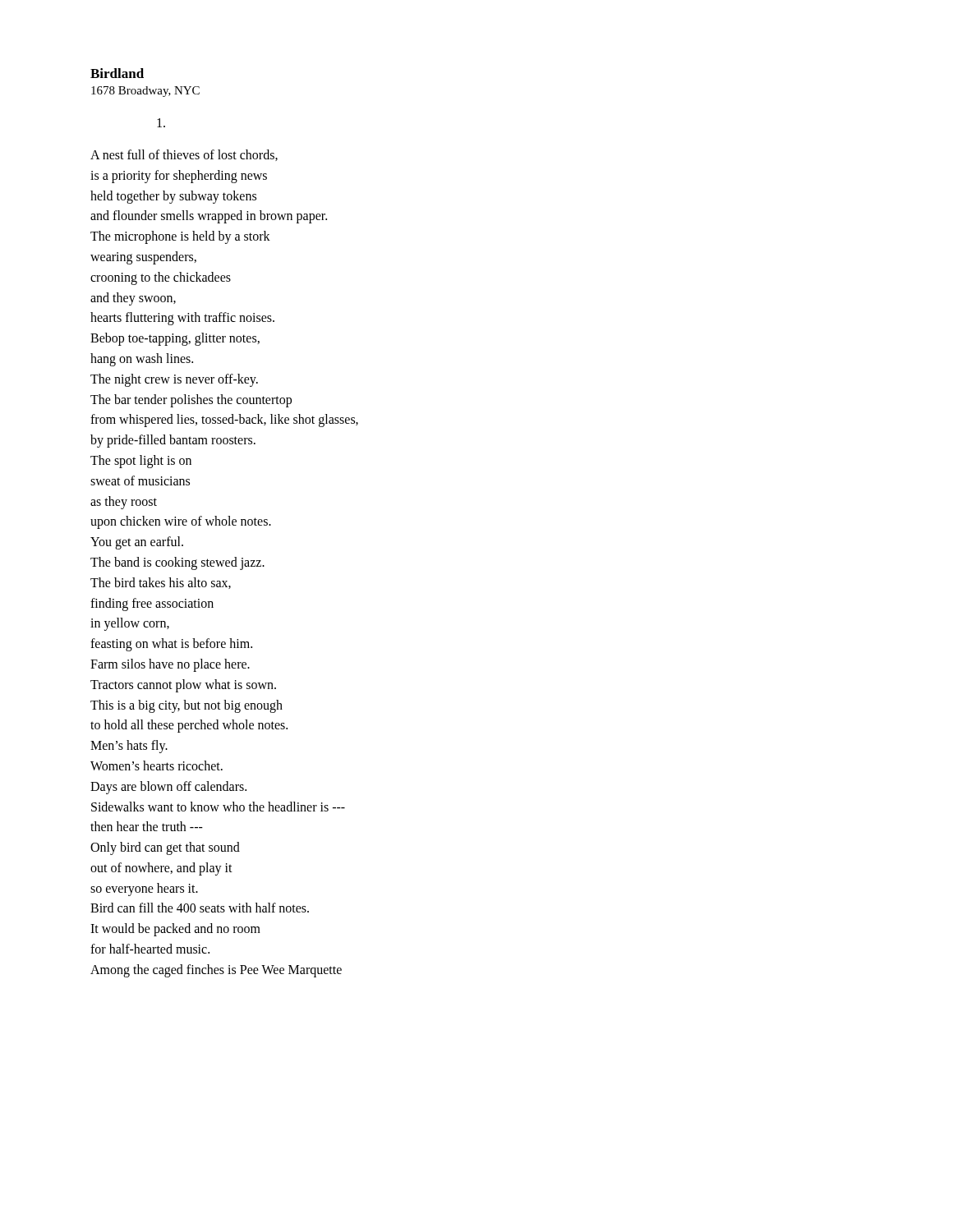Viewport: 953px width, 1232px height.
Task: Point to "1678 Broadway, NYC"
Action: [145, 90]
